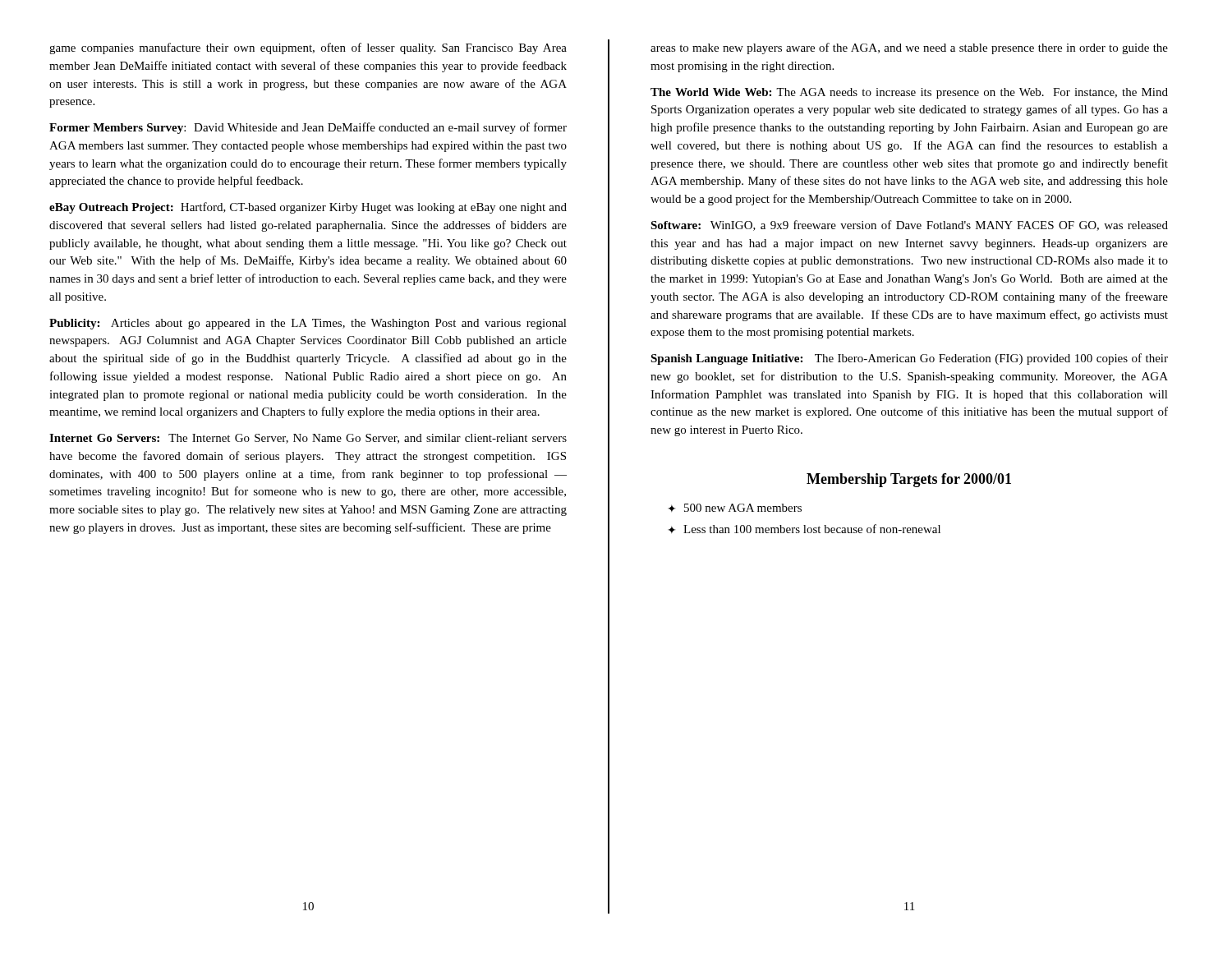1232x953 pixels.
Task: Locate the passage starting "Software: WinIGO, a 9x9"
Action: click(x=909, y=279)
